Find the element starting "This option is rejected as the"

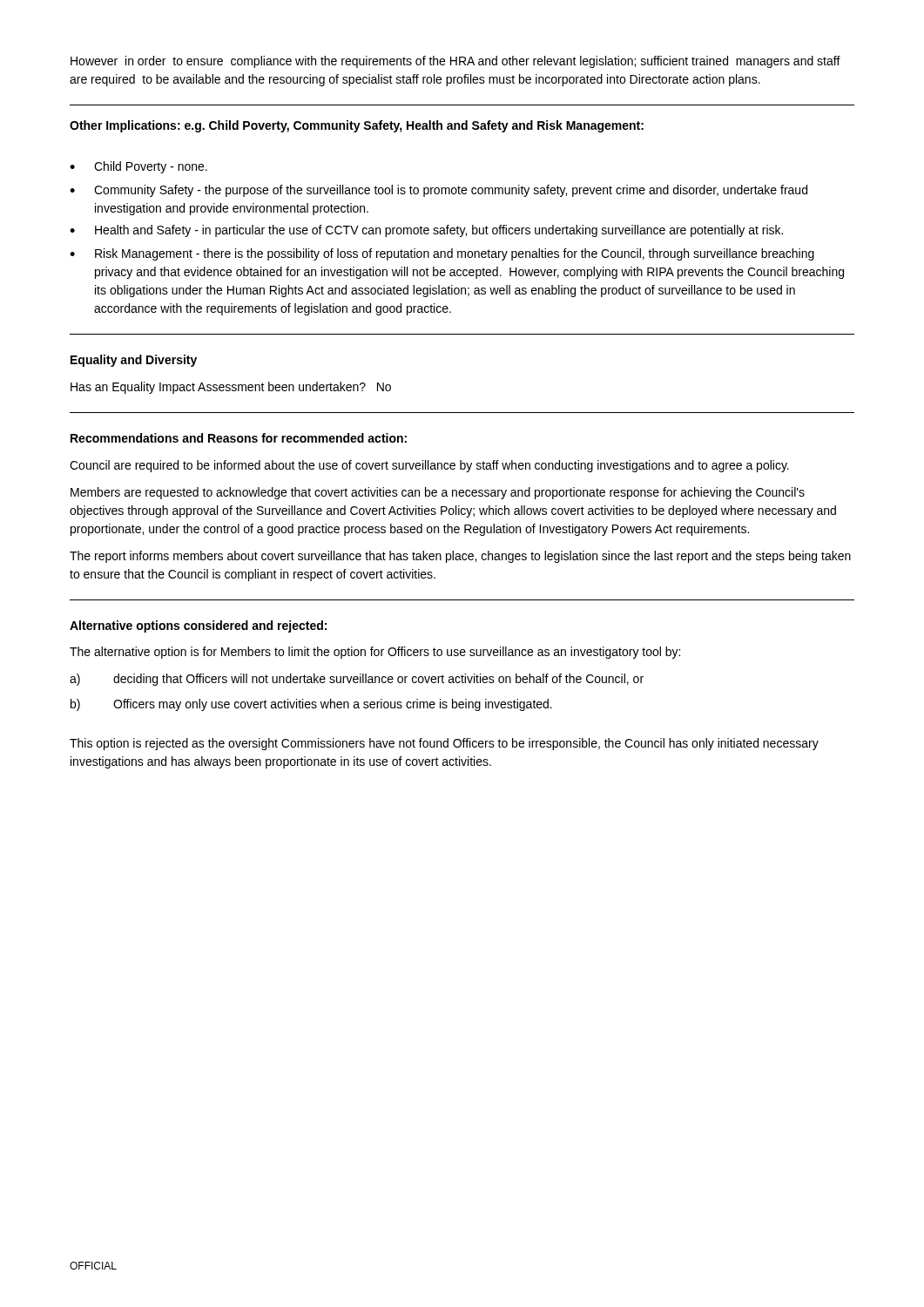coord(444,753)
